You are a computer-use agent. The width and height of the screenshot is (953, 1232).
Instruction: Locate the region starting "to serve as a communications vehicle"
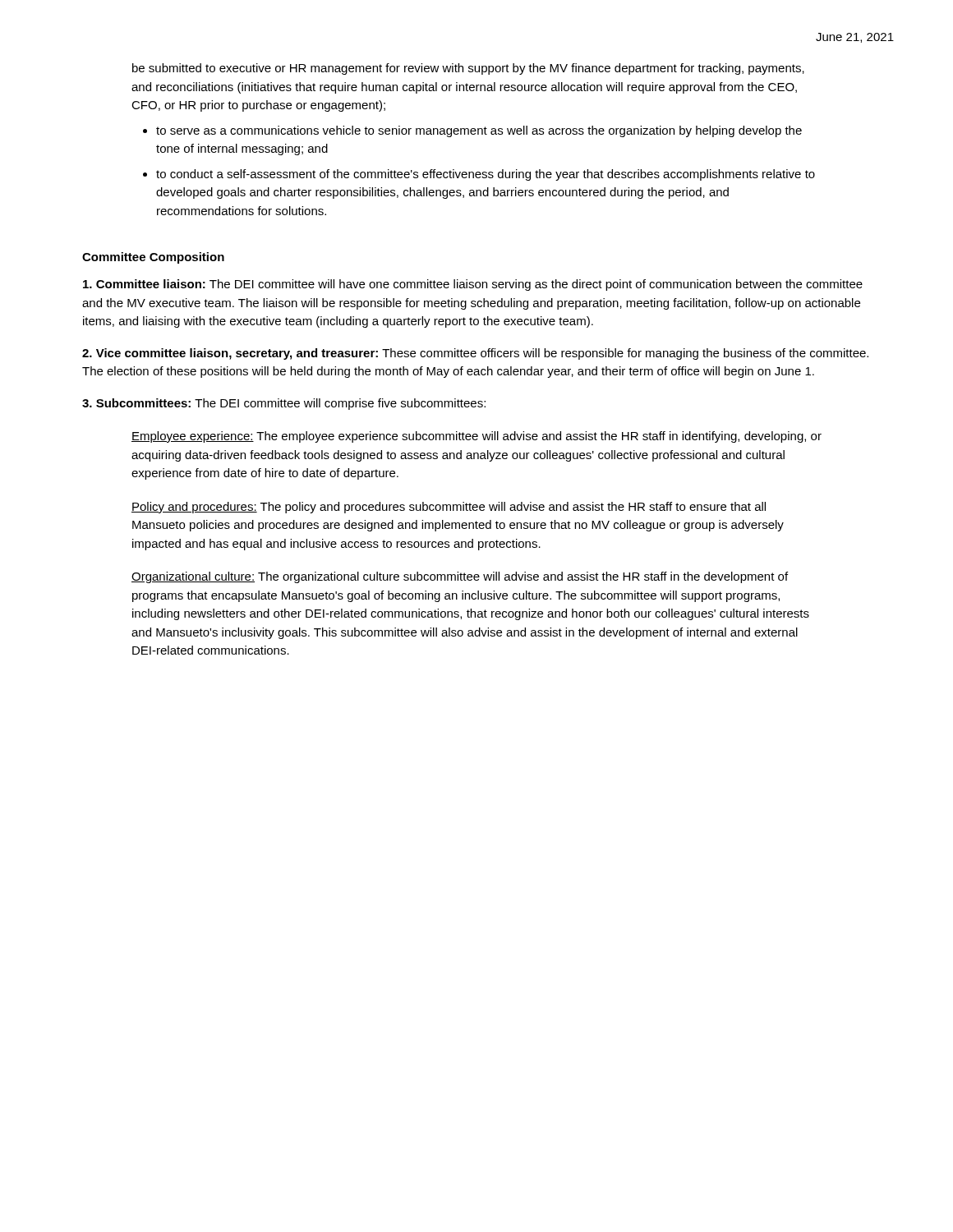click(x=479, y=139)
